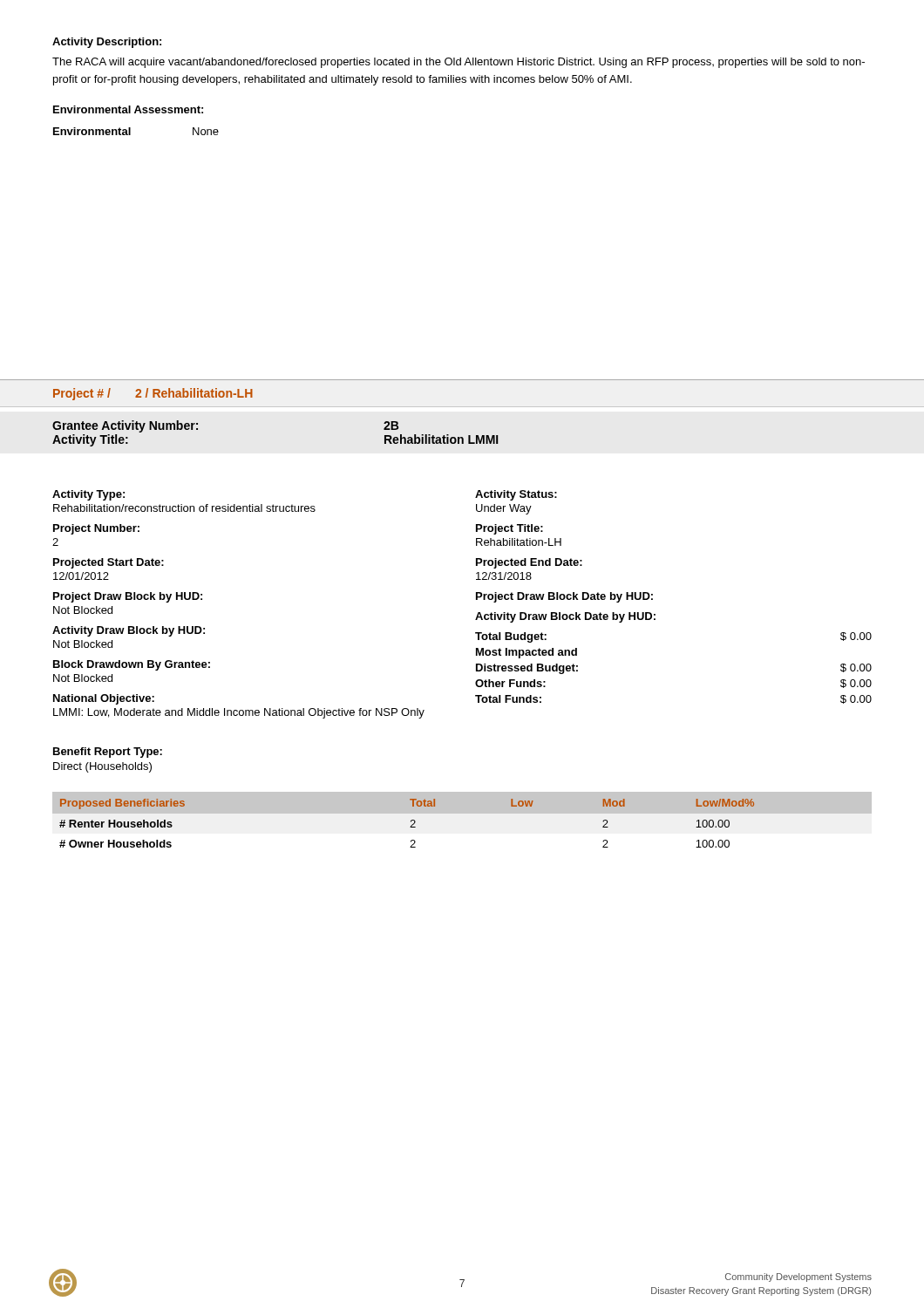Find "Environmental None" on this page
This screenshot has width=924, height=1308.
coord(136,131)
